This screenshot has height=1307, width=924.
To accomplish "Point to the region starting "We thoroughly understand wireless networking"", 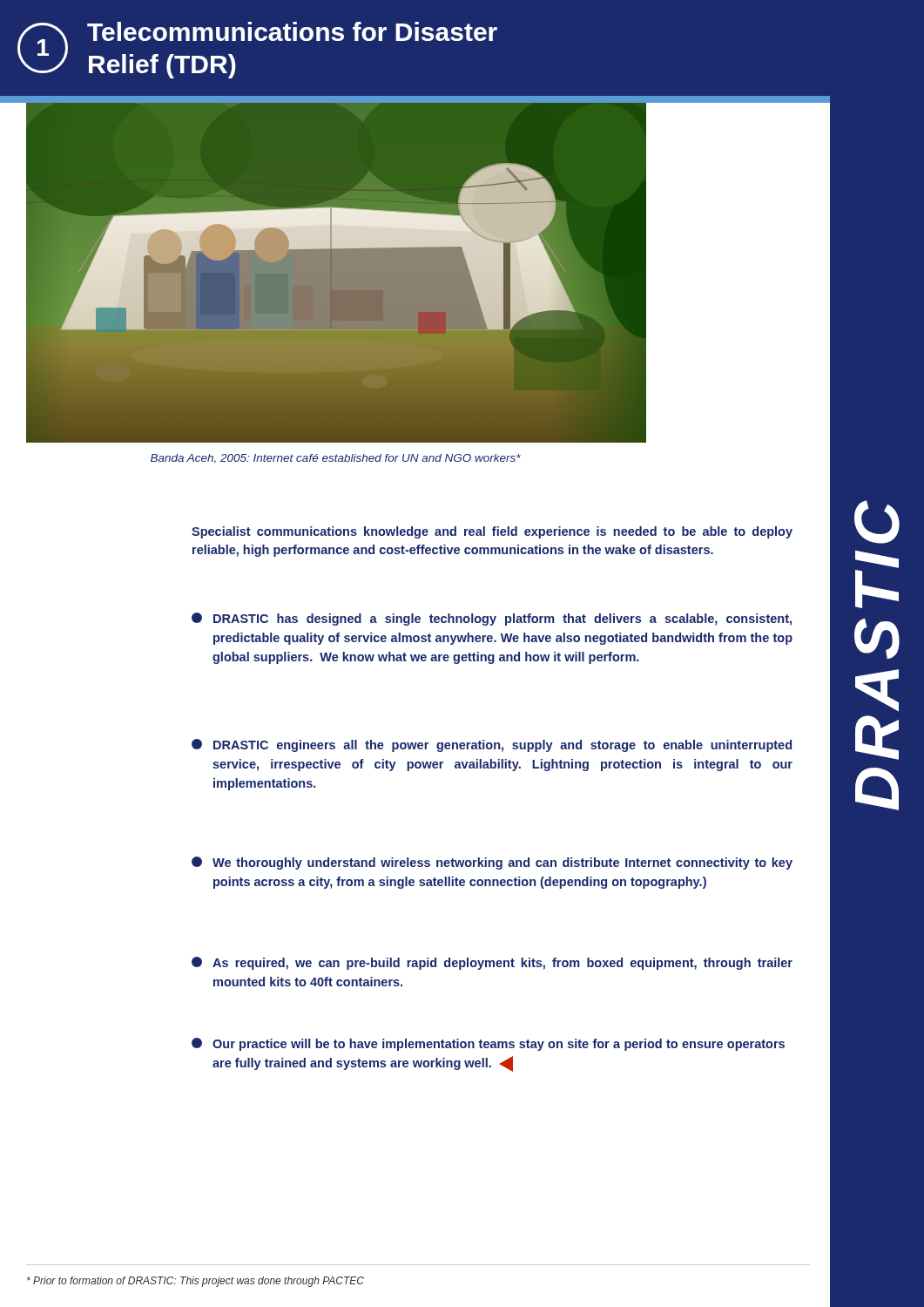I will click(x=492, y=873).
